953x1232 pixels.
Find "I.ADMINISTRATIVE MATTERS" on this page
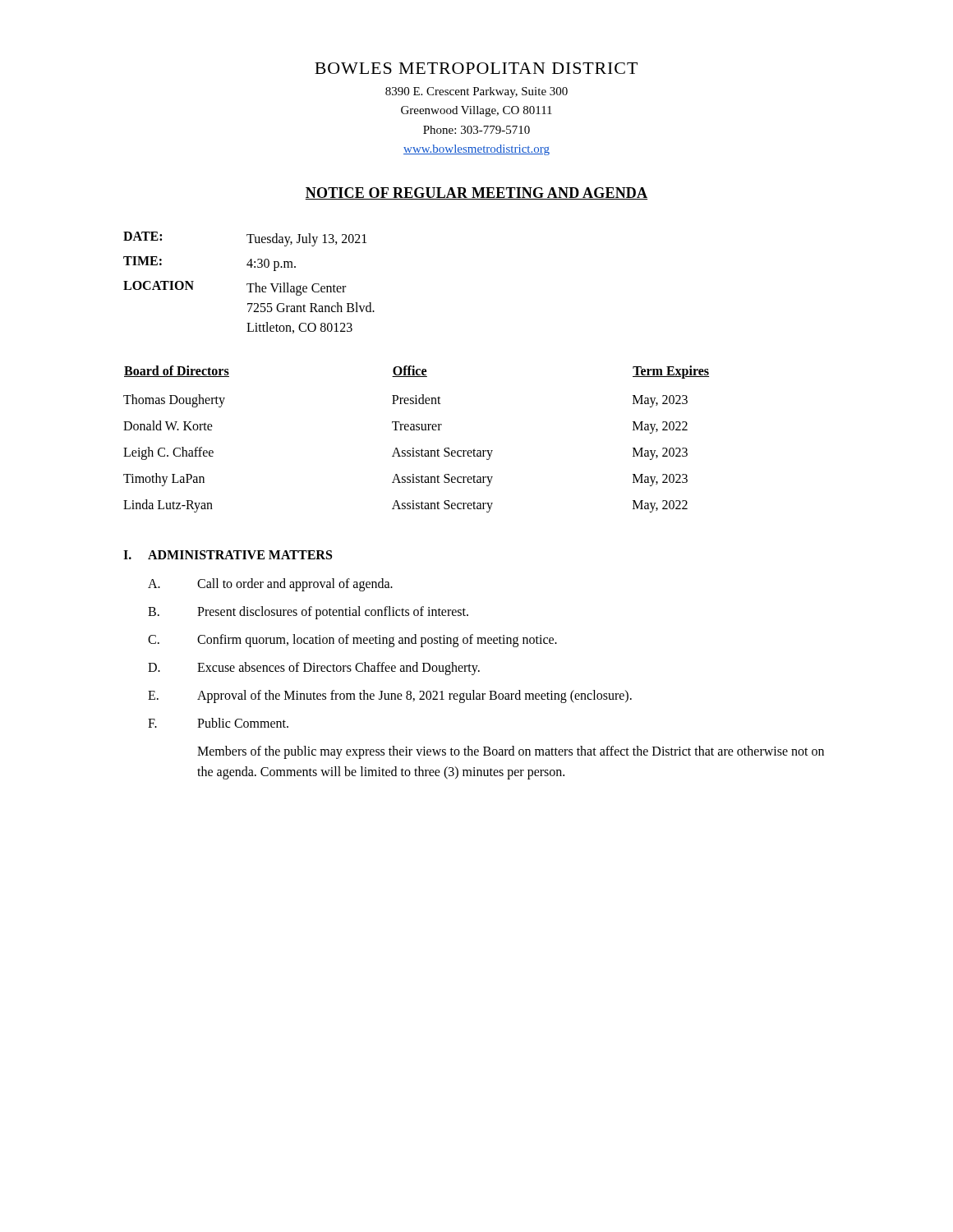point(228,555)
